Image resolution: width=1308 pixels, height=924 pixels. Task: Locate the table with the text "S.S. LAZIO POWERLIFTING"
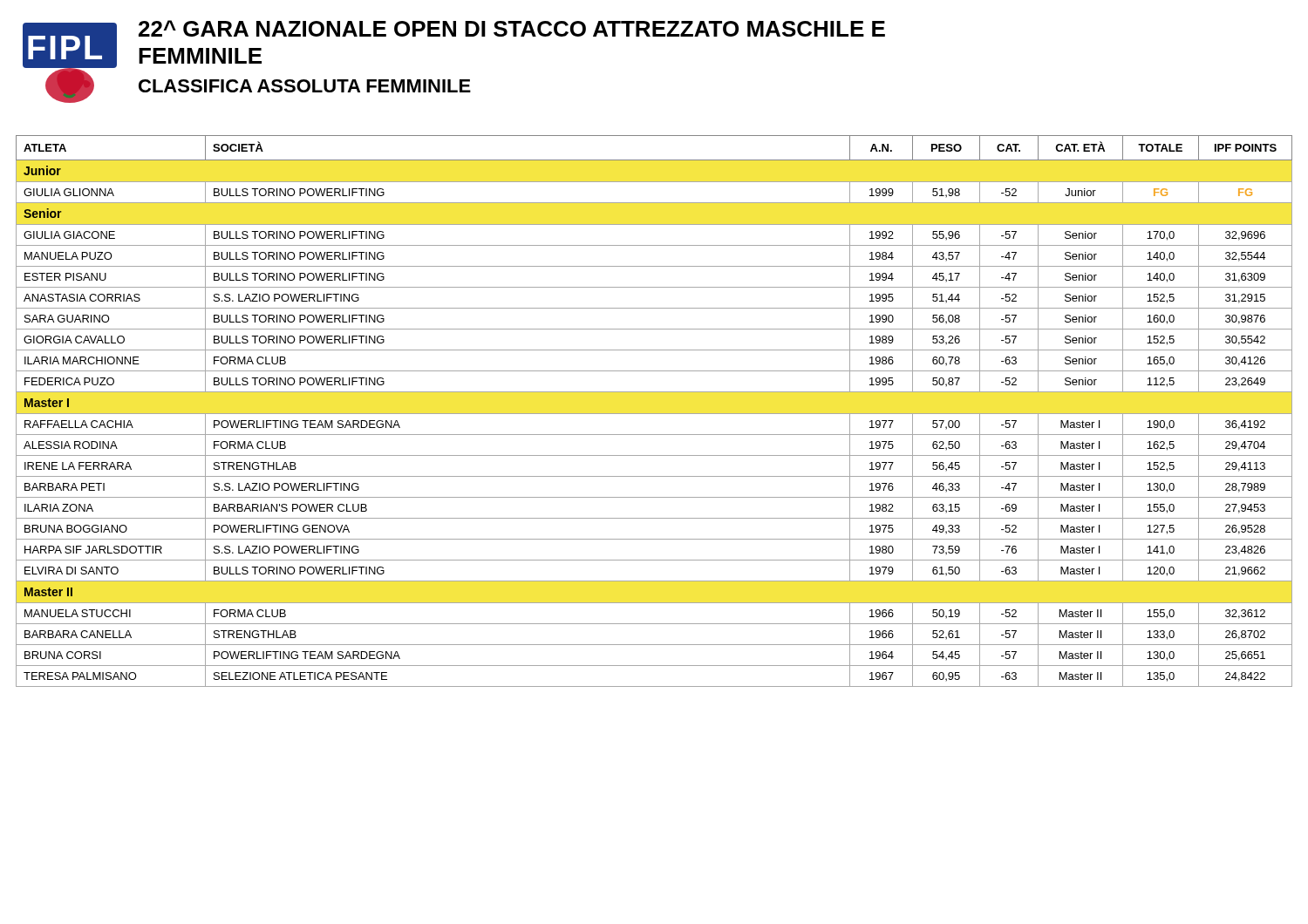[x=654, y=411]
